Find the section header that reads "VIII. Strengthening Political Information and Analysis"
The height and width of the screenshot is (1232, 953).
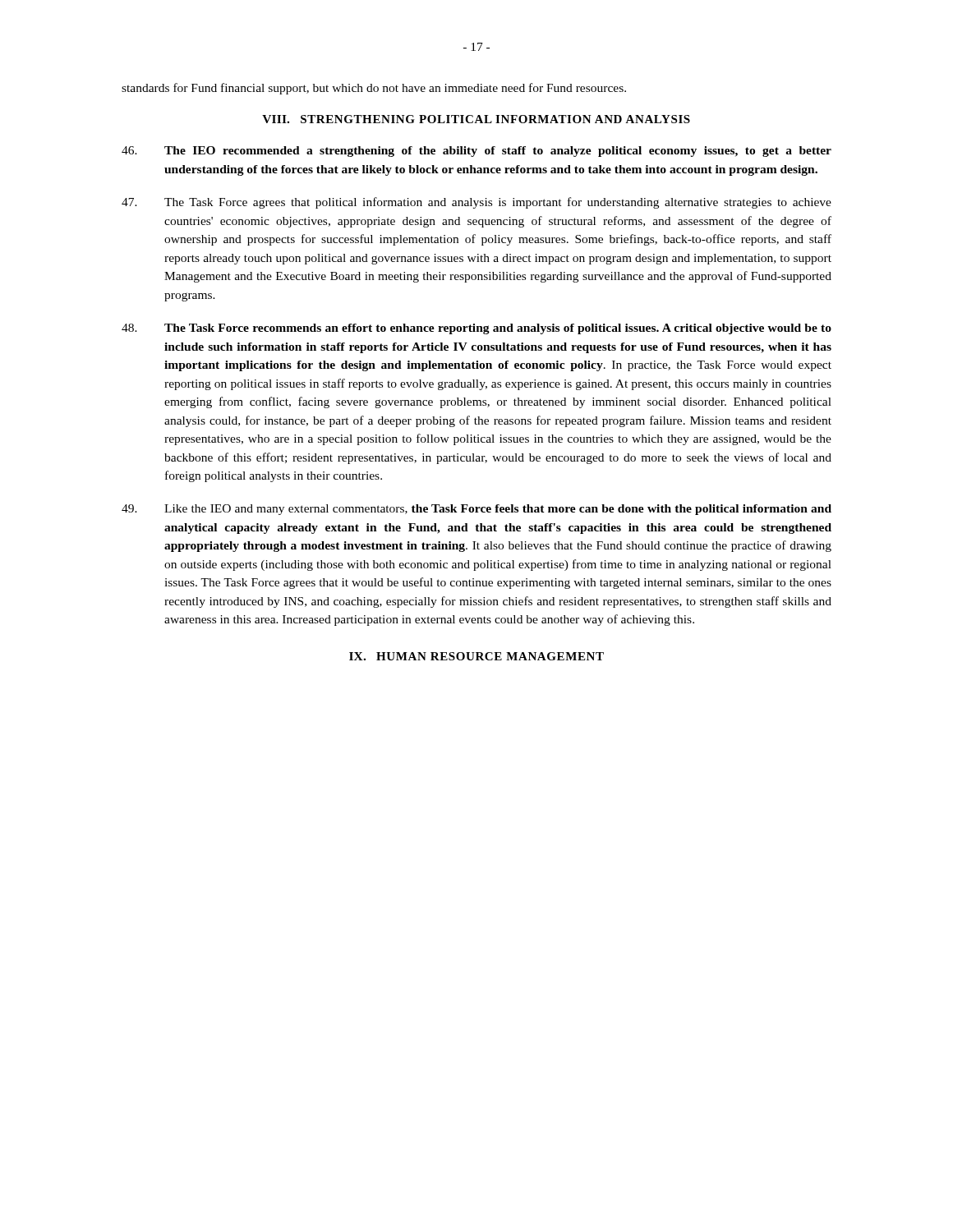point(476,119)
